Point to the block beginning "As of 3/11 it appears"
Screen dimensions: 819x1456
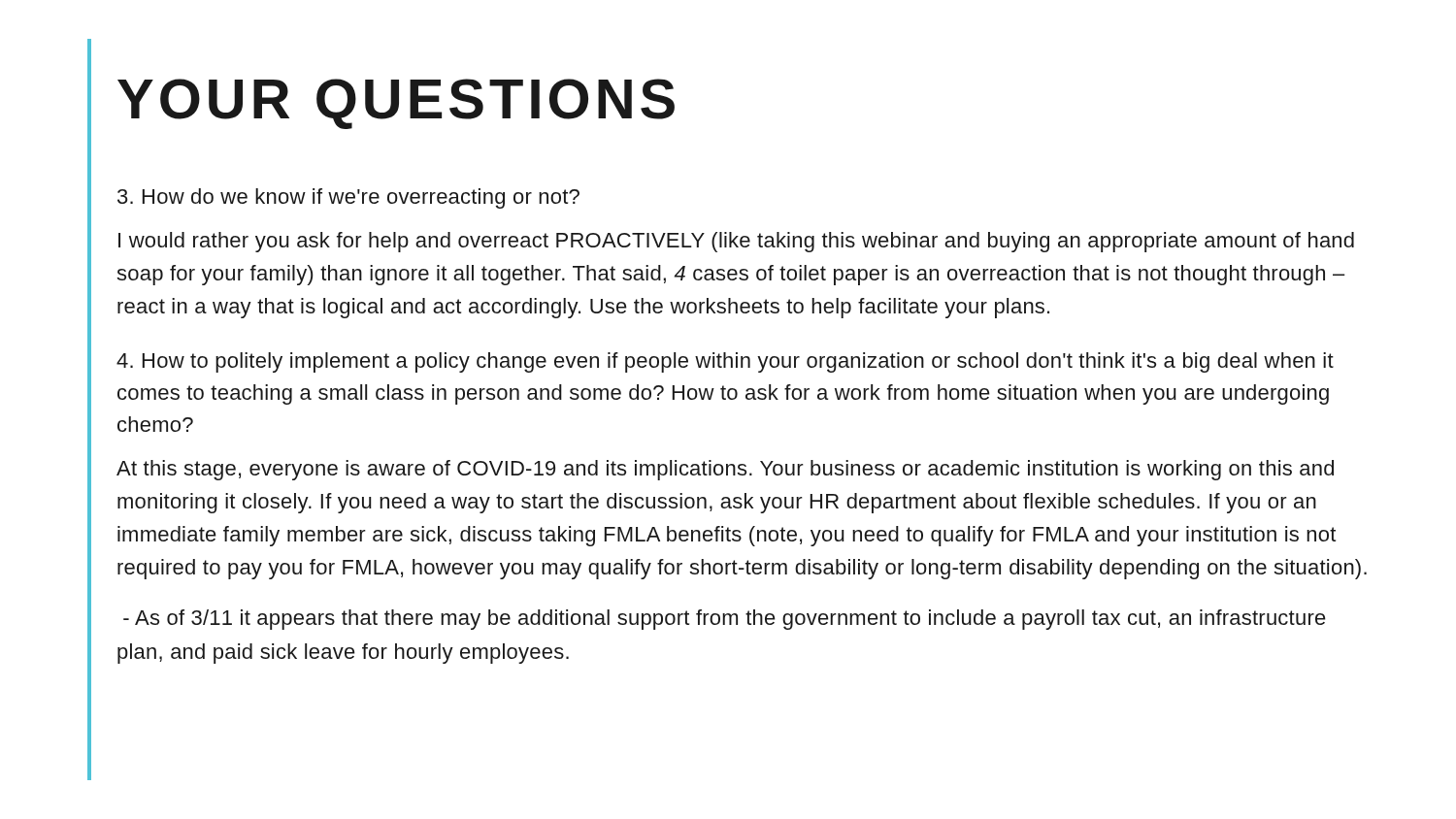pos(721,635)
